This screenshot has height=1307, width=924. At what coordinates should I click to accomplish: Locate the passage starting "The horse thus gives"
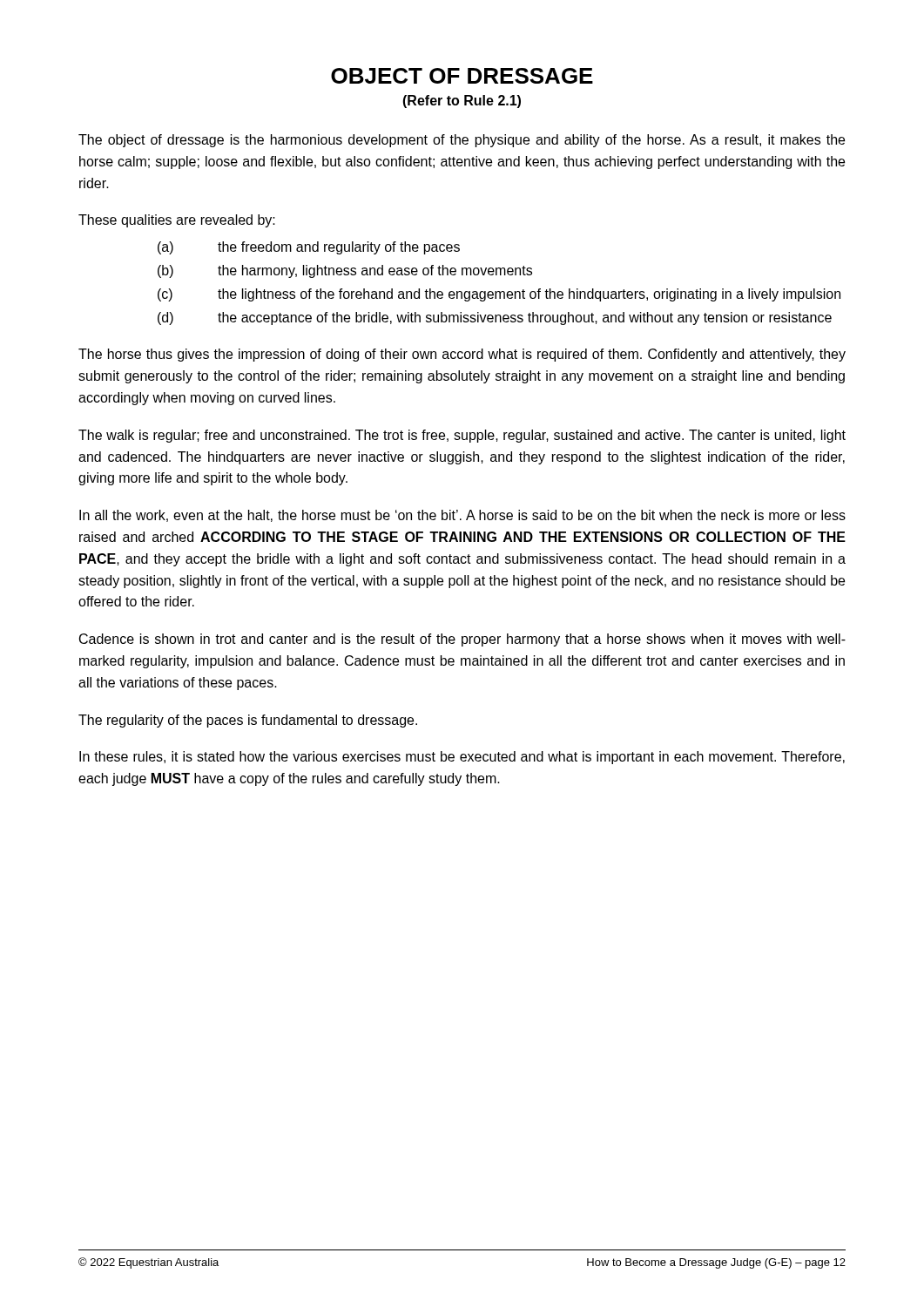pos(462,376)
